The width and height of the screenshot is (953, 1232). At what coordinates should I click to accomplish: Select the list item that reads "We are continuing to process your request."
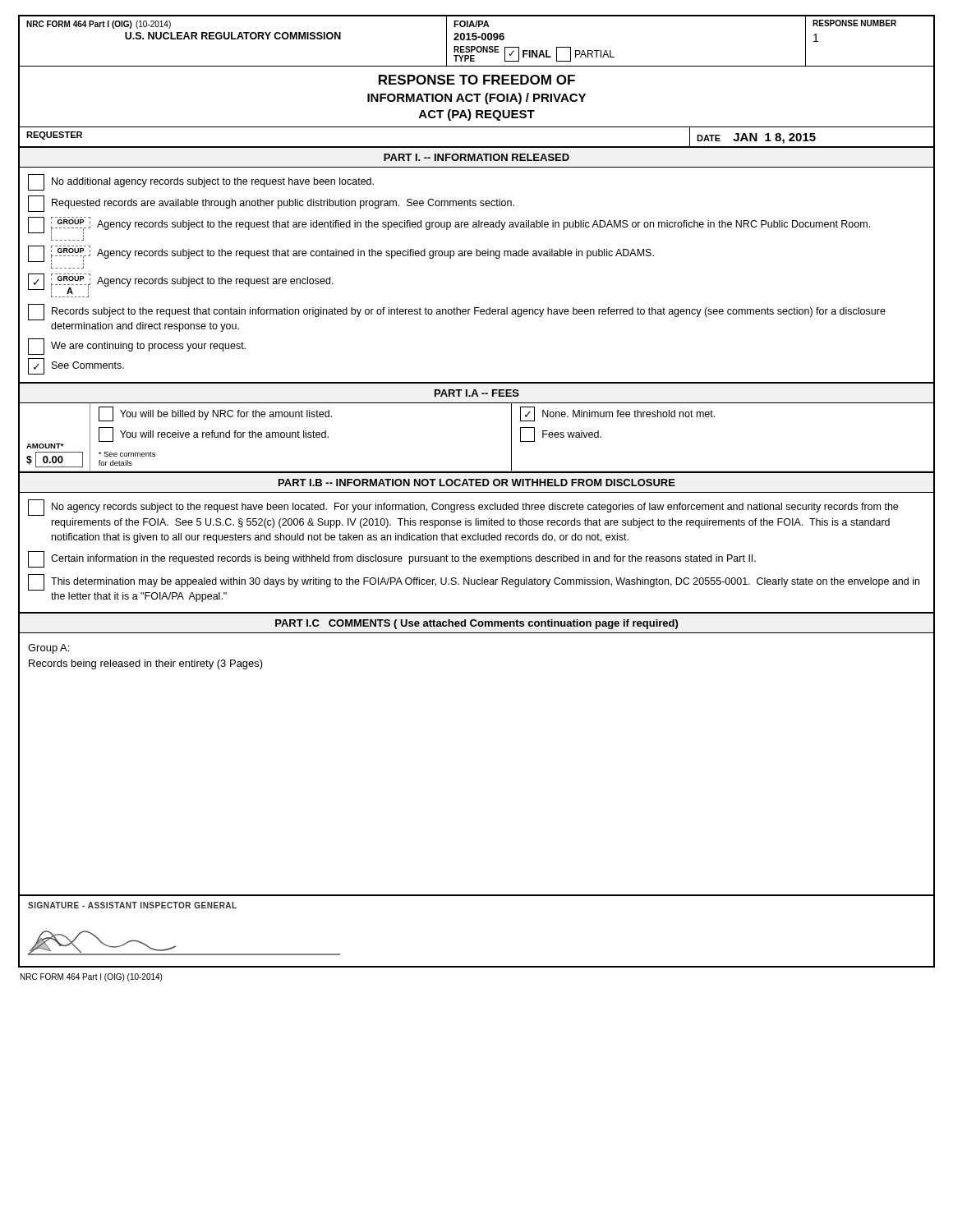tap(137, 347)
